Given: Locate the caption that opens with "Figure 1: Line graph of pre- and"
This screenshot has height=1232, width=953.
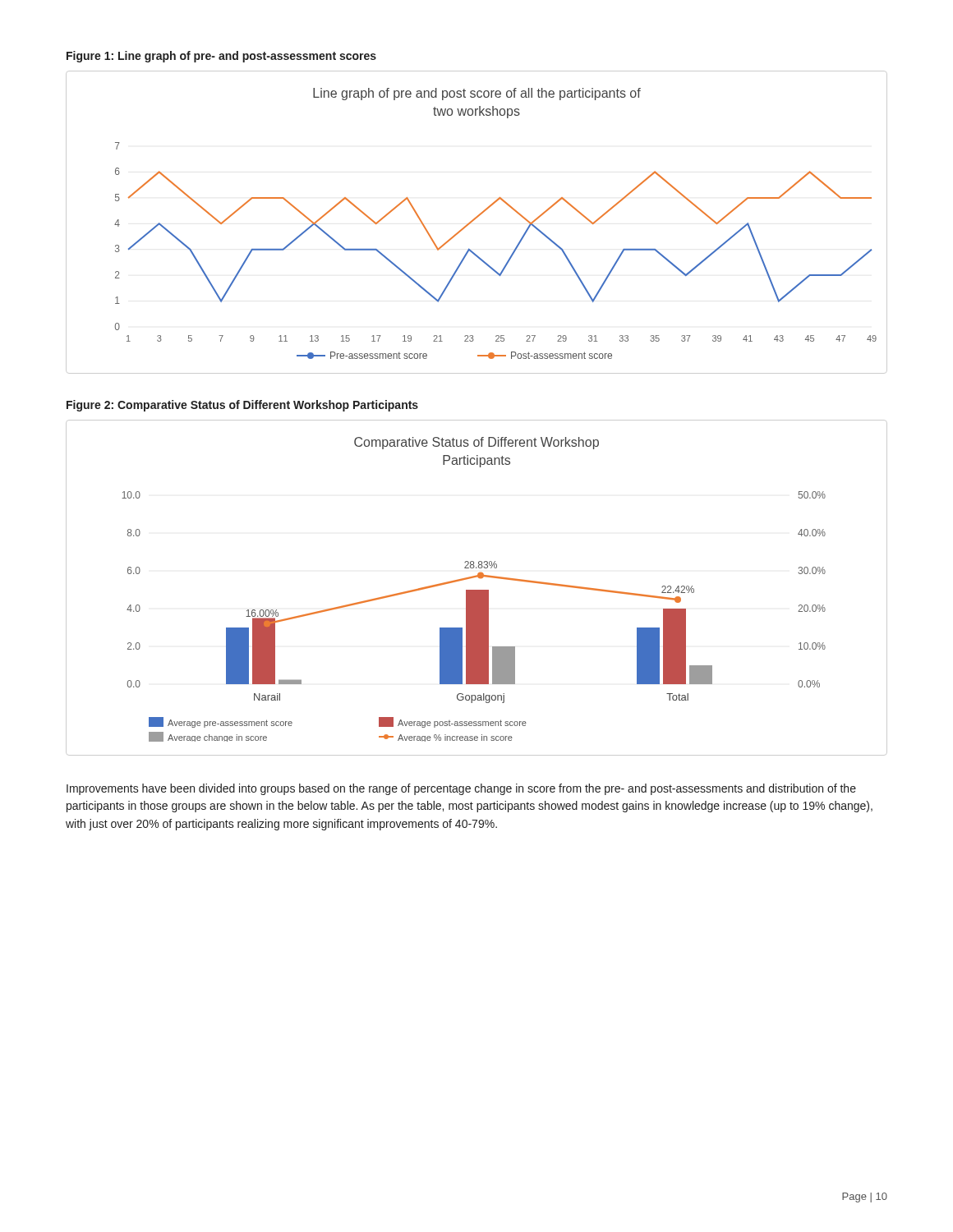Looking at the screenshot, I should (221, 57).
